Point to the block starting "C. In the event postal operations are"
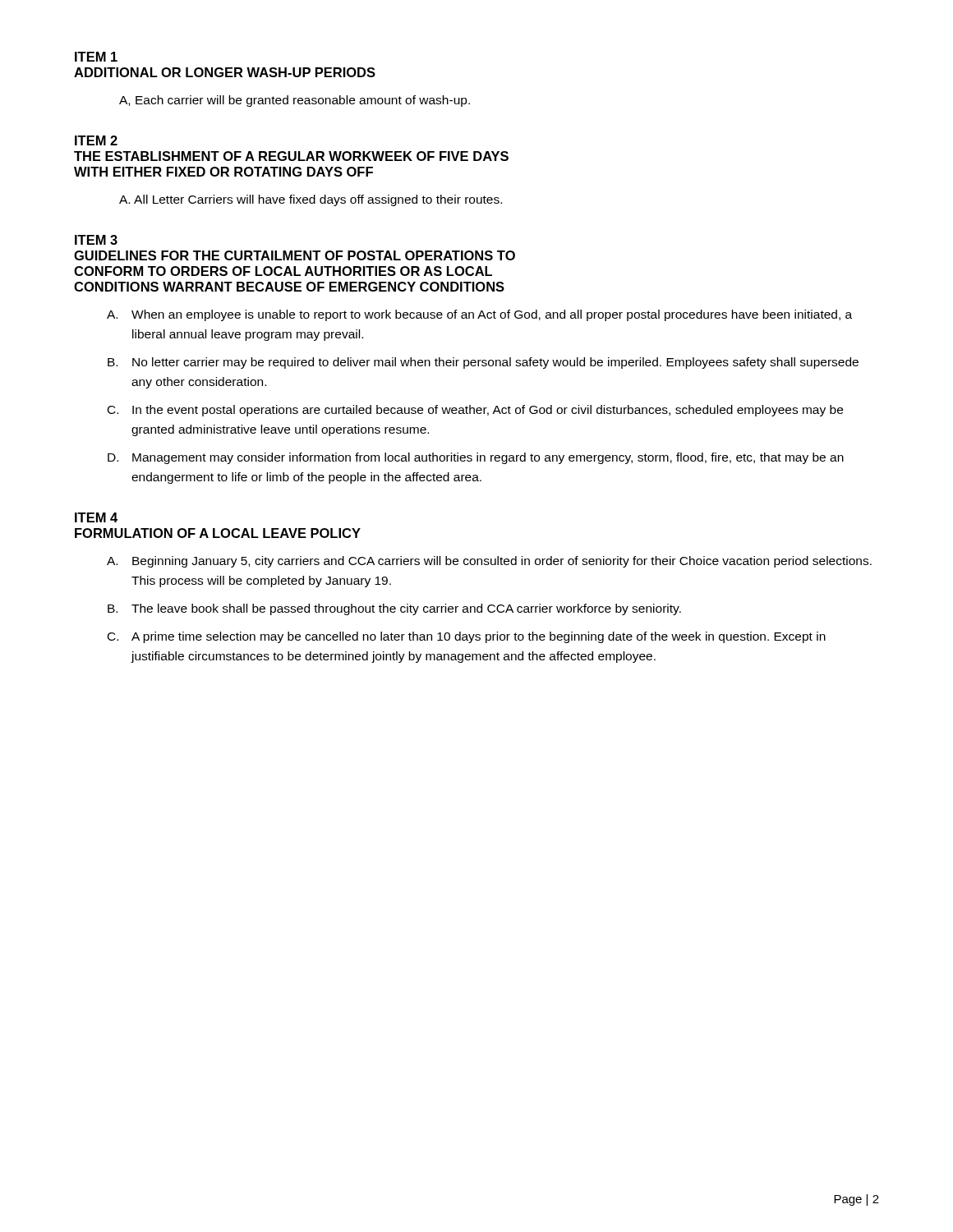This screenshot has height=1232, width=953. [x=493, y=420]
